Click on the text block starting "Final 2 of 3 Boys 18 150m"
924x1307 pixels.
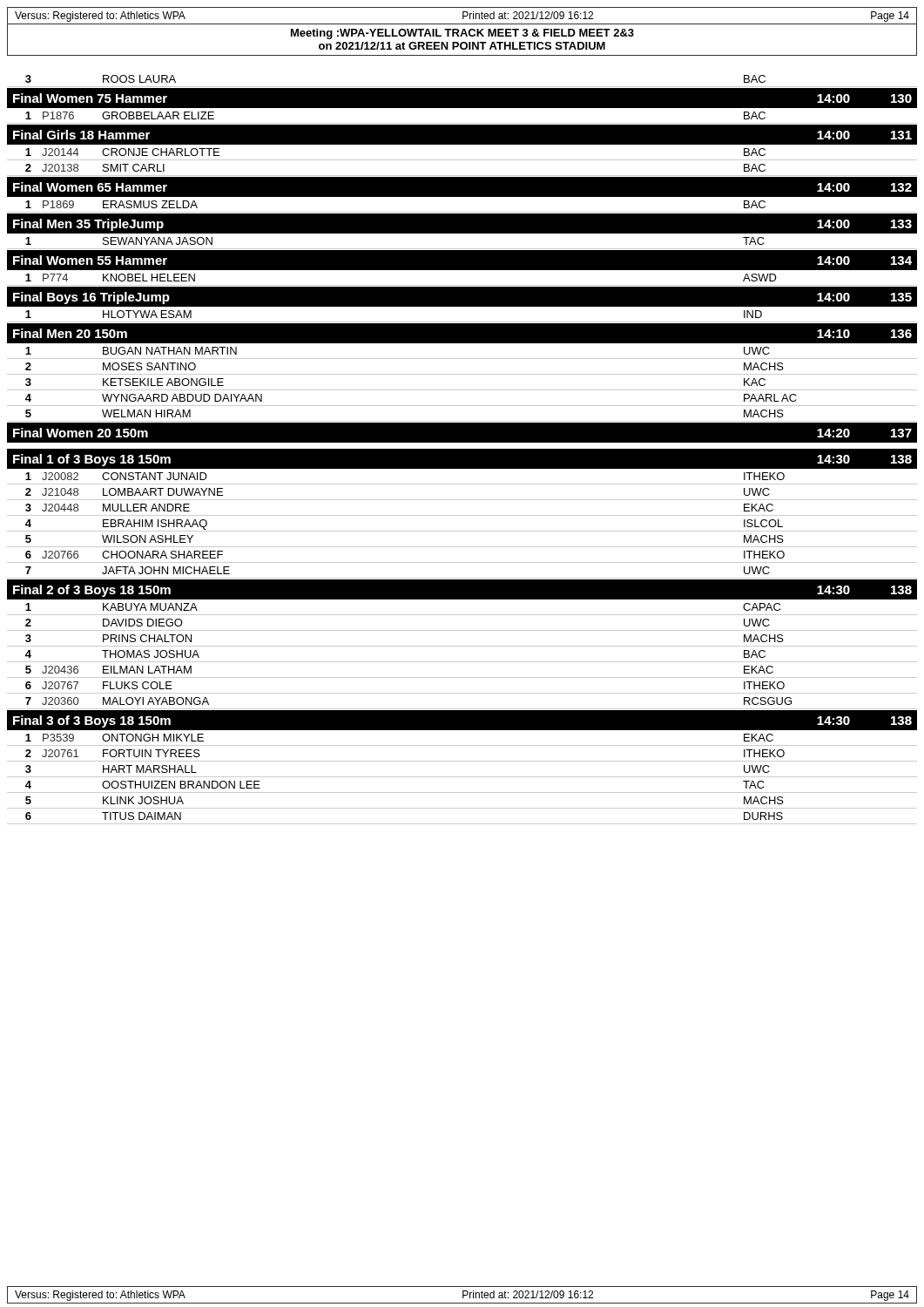coord(462,589)
